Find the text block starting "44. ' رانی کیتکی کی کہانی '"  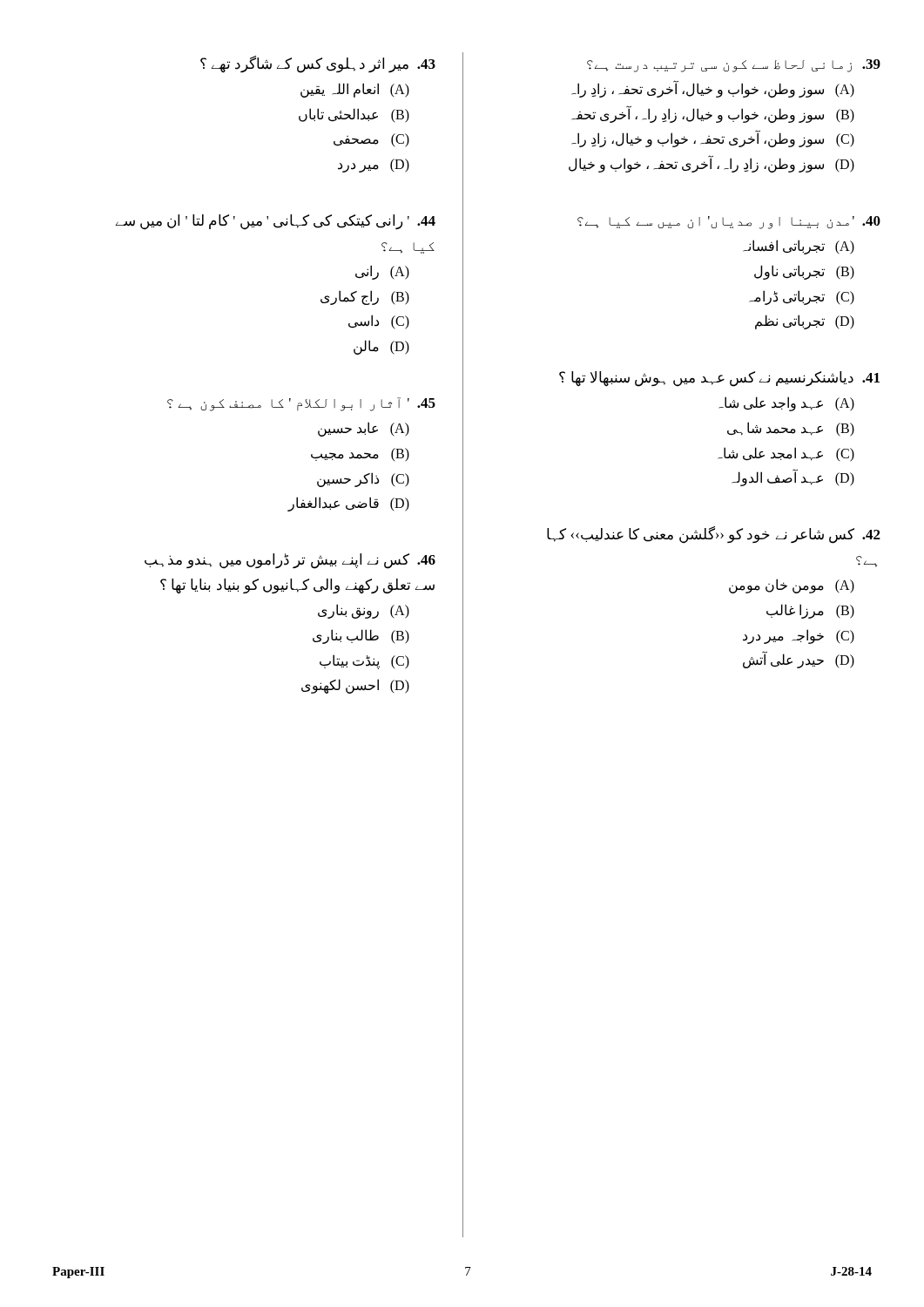[276, 222]
